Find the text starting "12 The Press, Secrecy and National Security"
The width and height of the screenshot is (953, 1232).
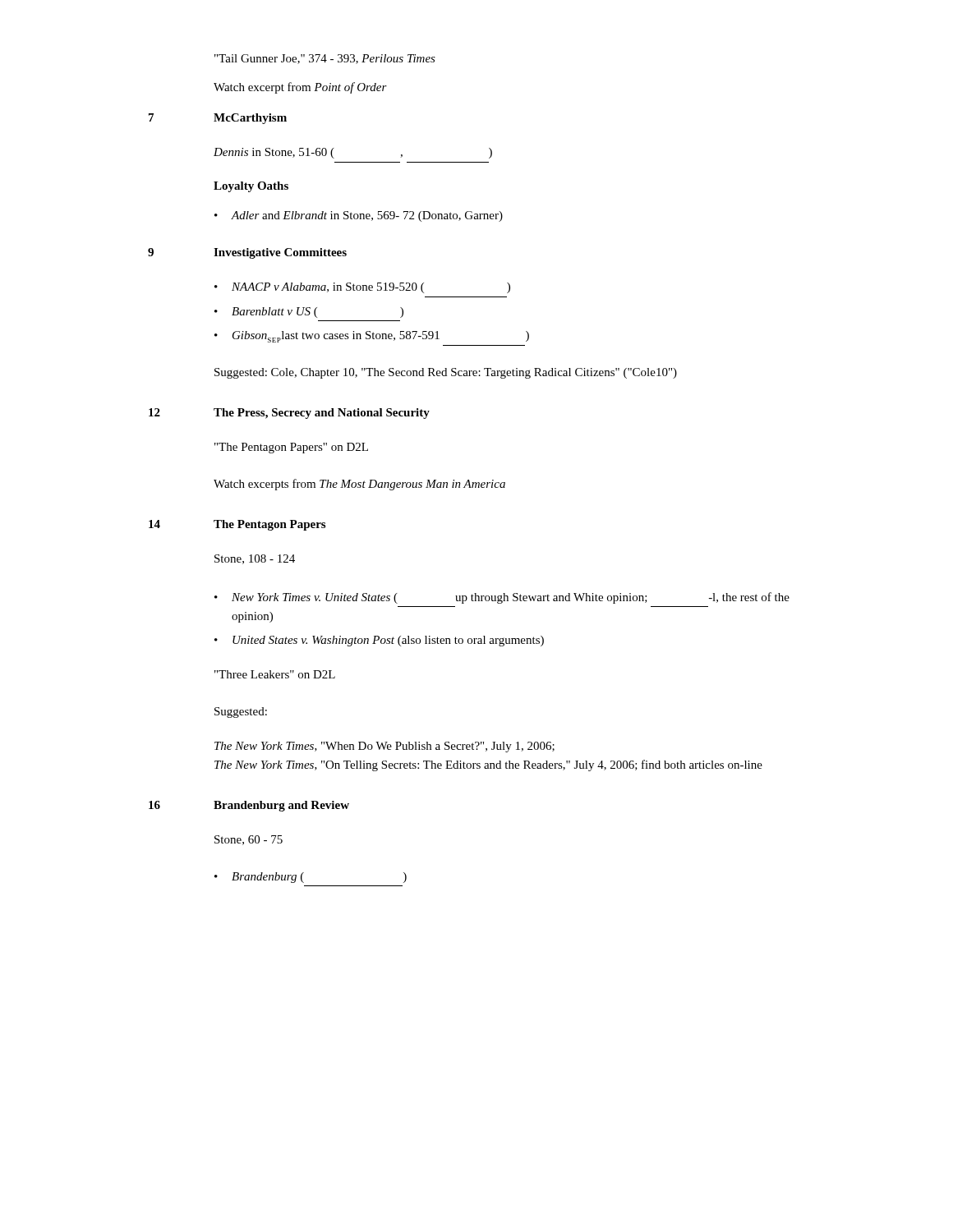click(289, 414)
